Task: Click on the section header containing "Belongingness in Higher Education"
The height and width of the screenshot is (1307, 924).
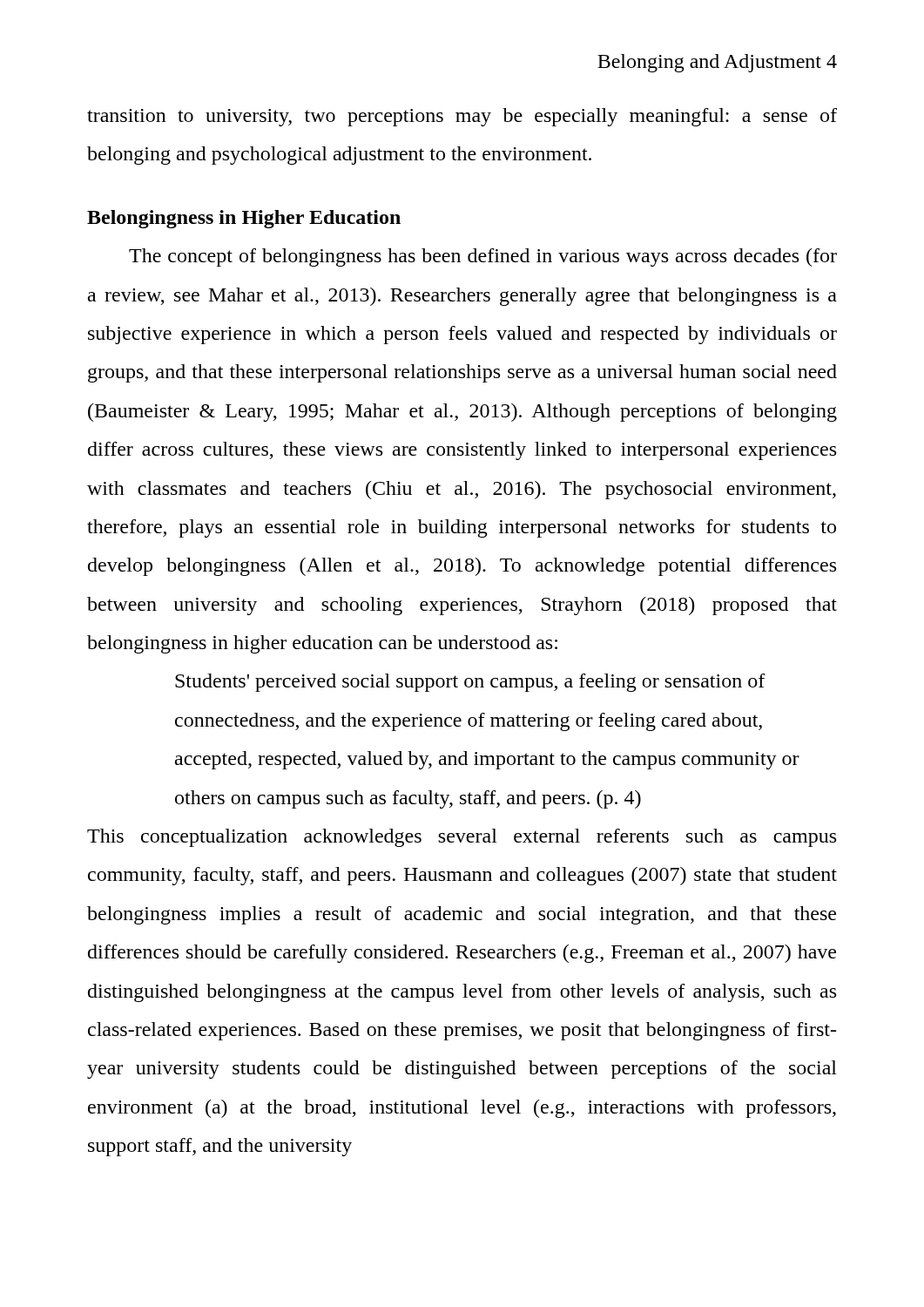Action: 244,217
